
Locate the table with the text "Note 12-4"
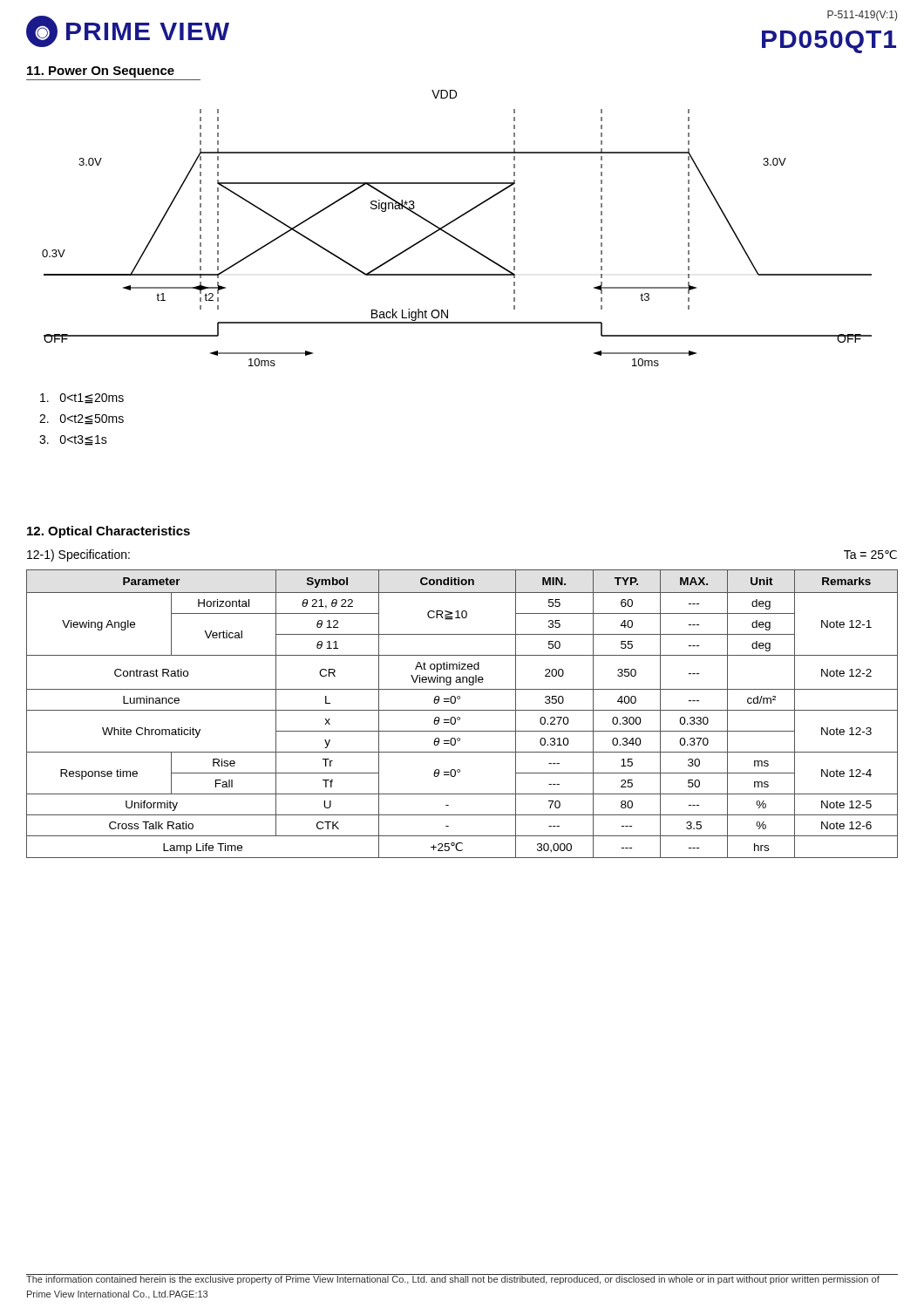pos(462,714)
